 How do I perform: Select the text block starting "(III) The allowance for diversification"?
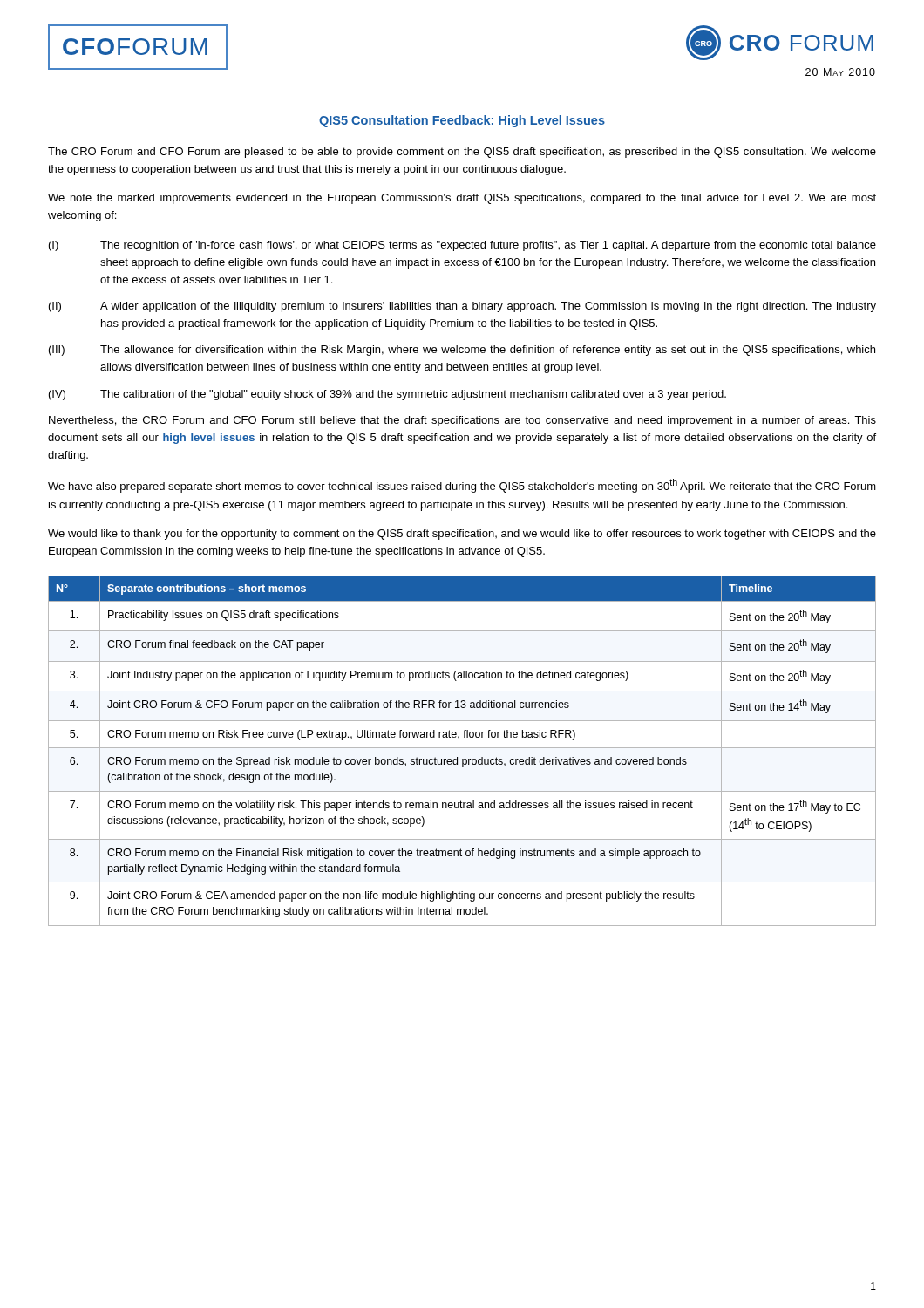point(462,359)
